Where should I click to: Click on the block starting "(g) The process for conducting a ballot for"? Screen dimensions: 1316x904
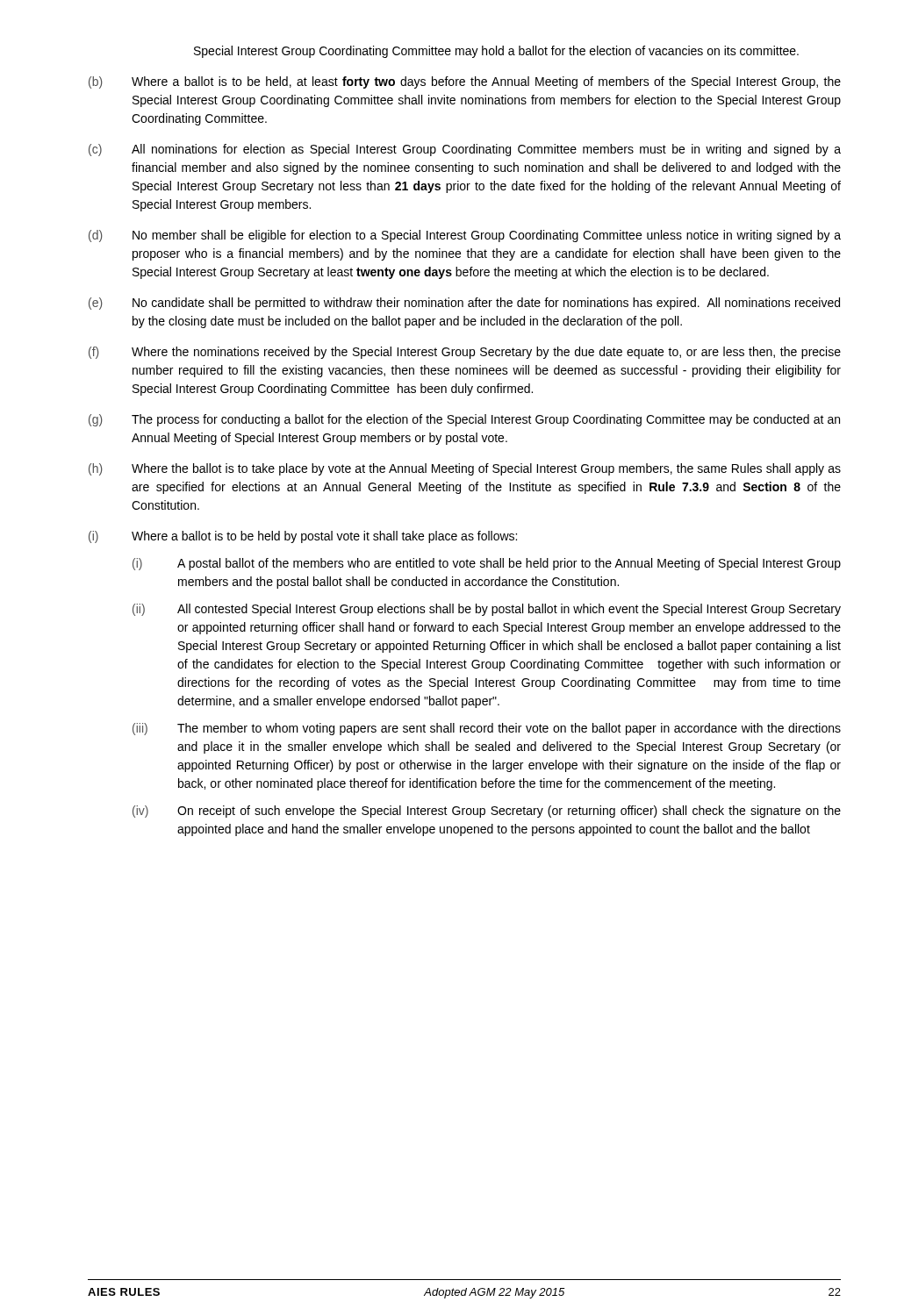point(464,429)
